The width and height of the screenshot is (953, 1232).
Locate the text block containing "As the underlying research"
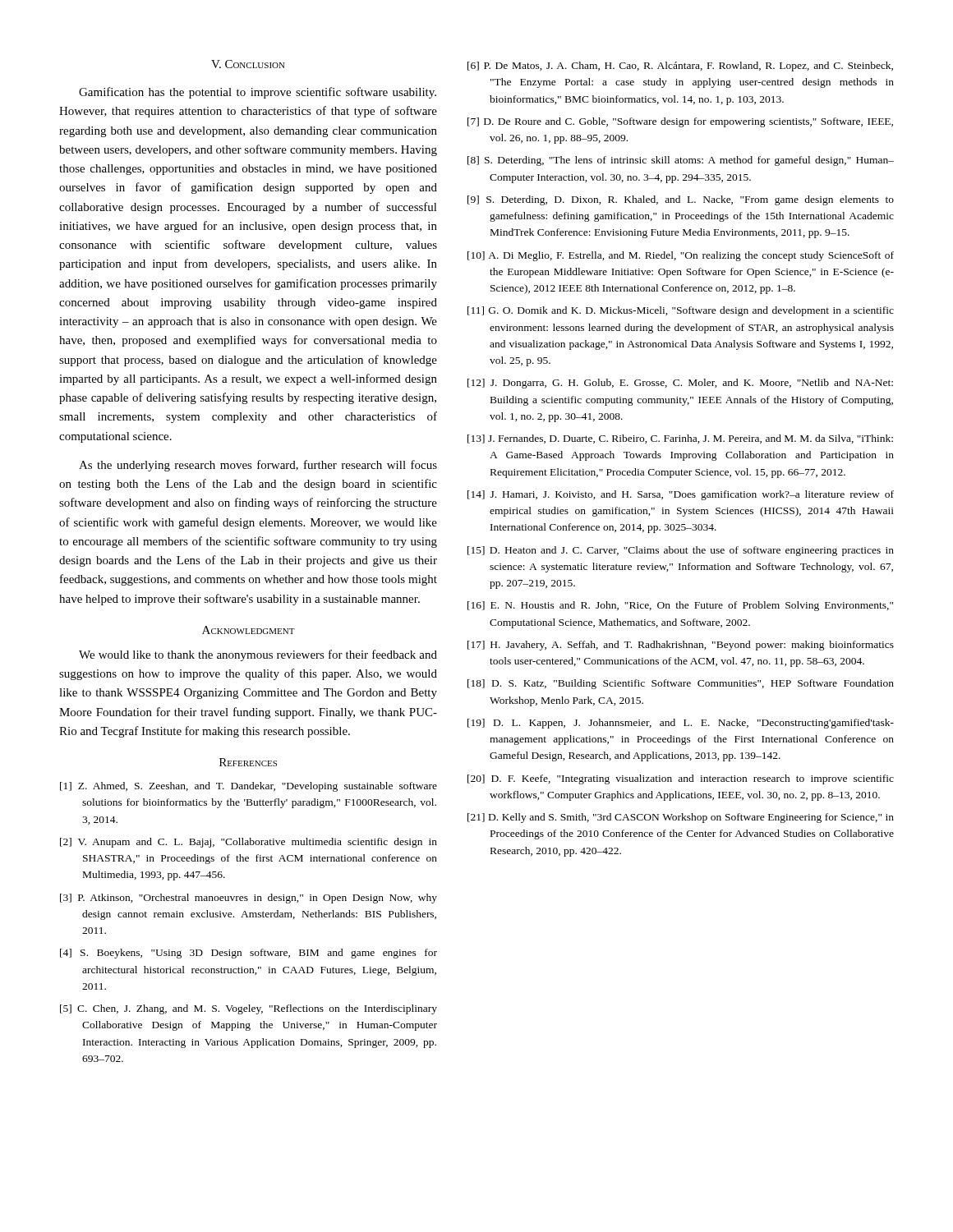click(248, 532)
